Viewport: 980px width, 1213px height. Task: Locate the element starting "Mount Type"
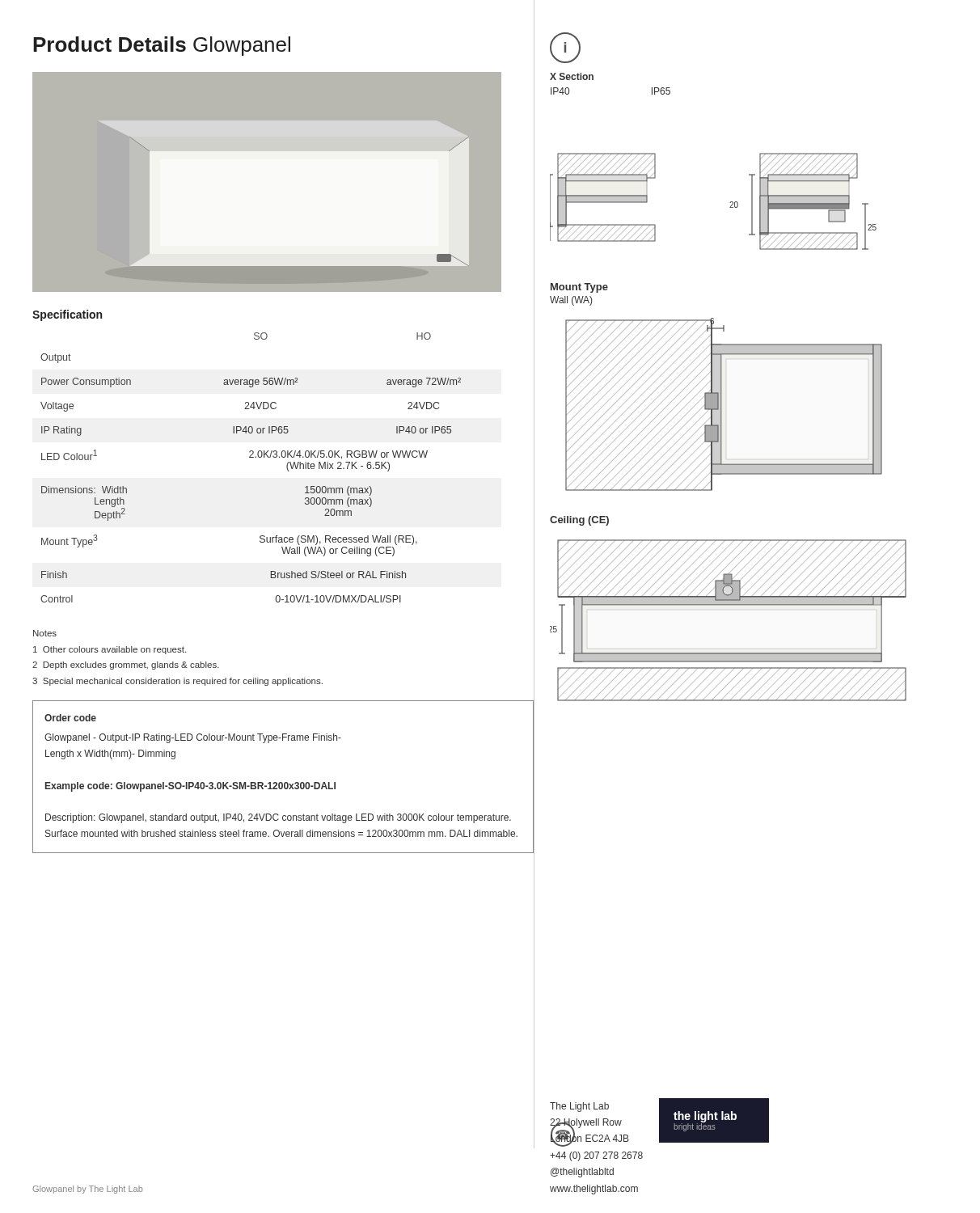pyautogui.click(x=579, y=287)
